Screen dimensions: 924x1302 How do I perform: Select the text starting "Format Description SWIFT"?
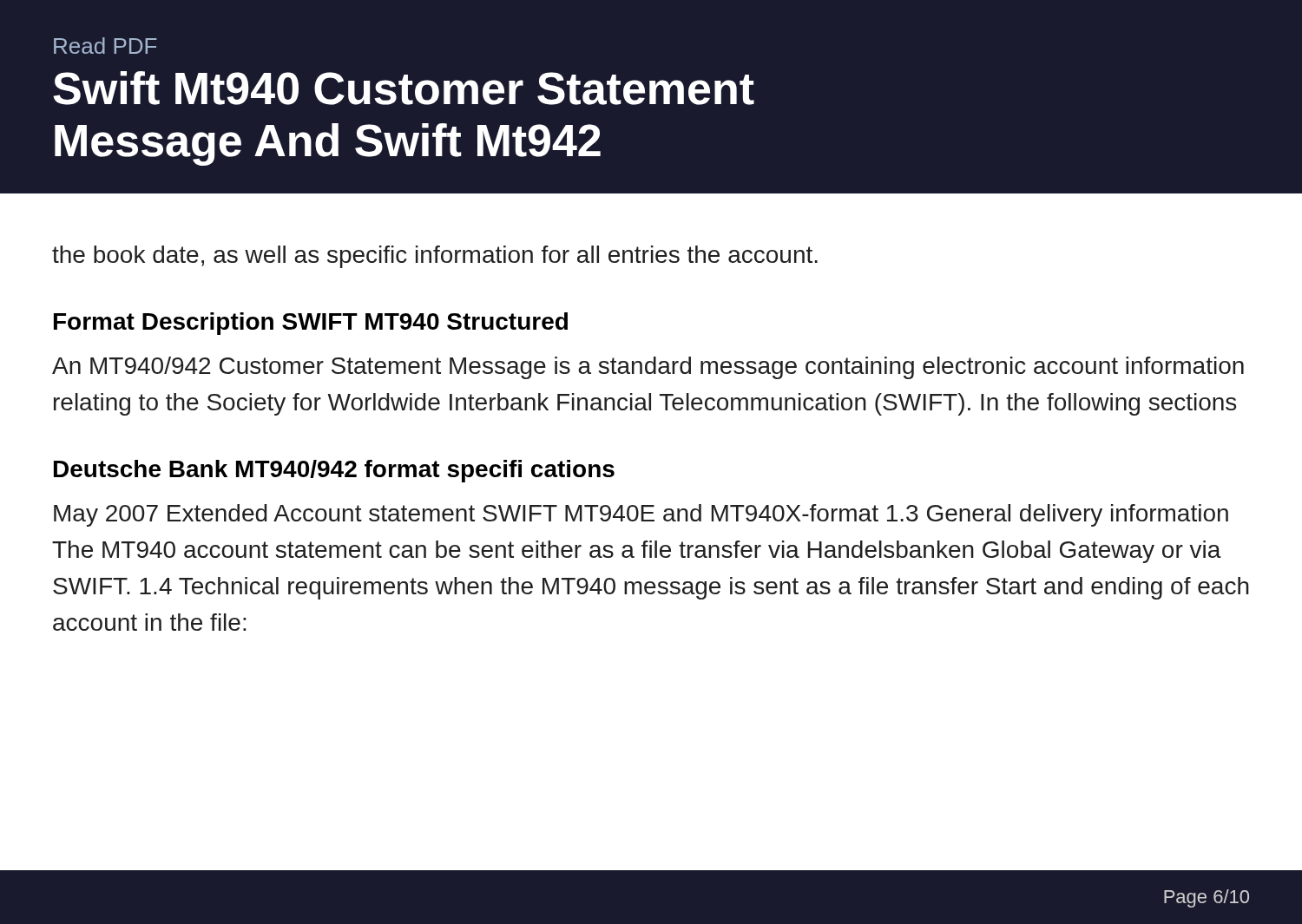(x=311, y=321)
